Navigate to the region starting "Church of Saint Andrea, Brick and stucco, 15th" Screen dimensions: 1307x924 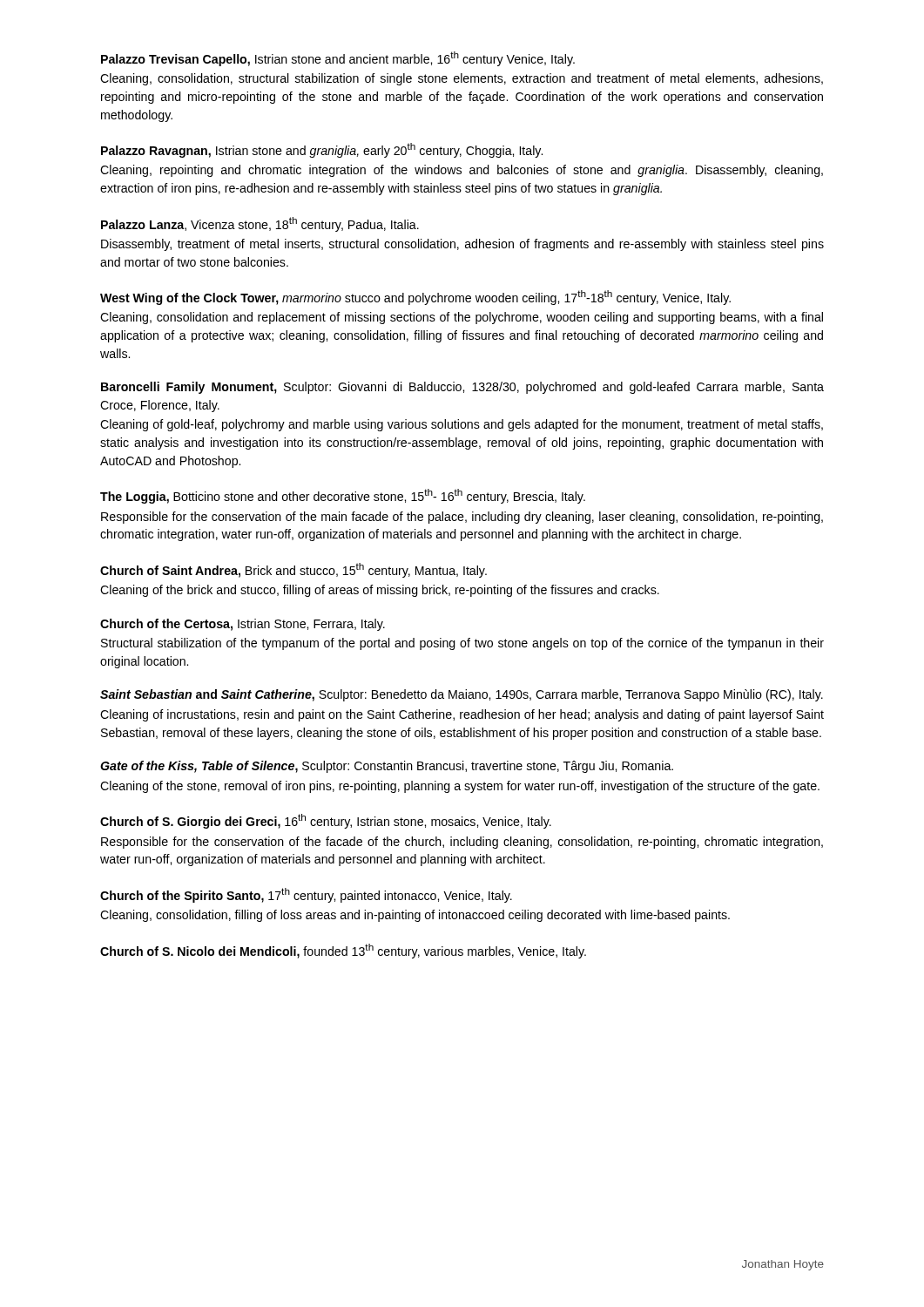click(462, 579)
